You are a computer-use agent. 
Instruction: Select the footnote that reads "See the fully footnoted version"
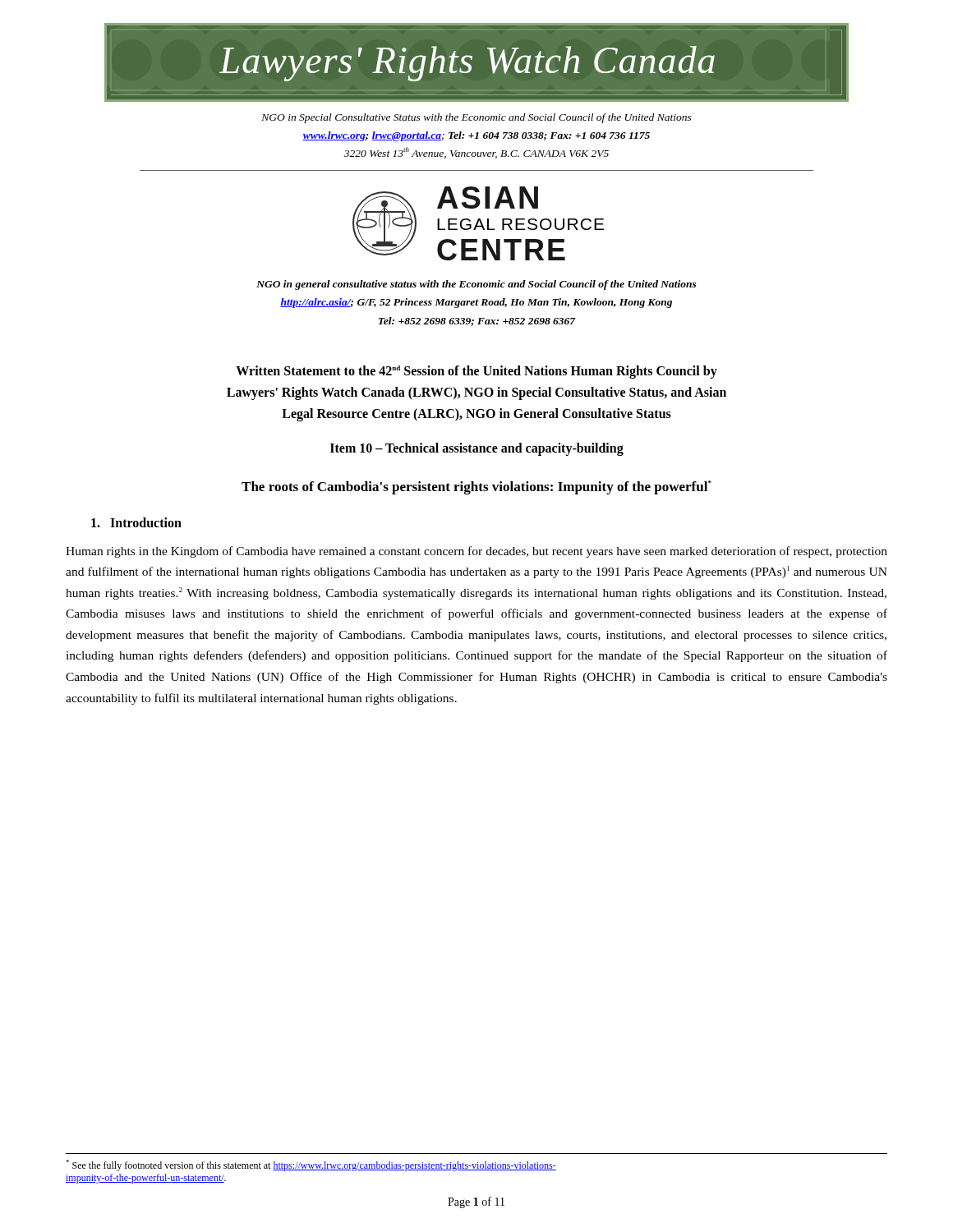tap(311, 1171)
